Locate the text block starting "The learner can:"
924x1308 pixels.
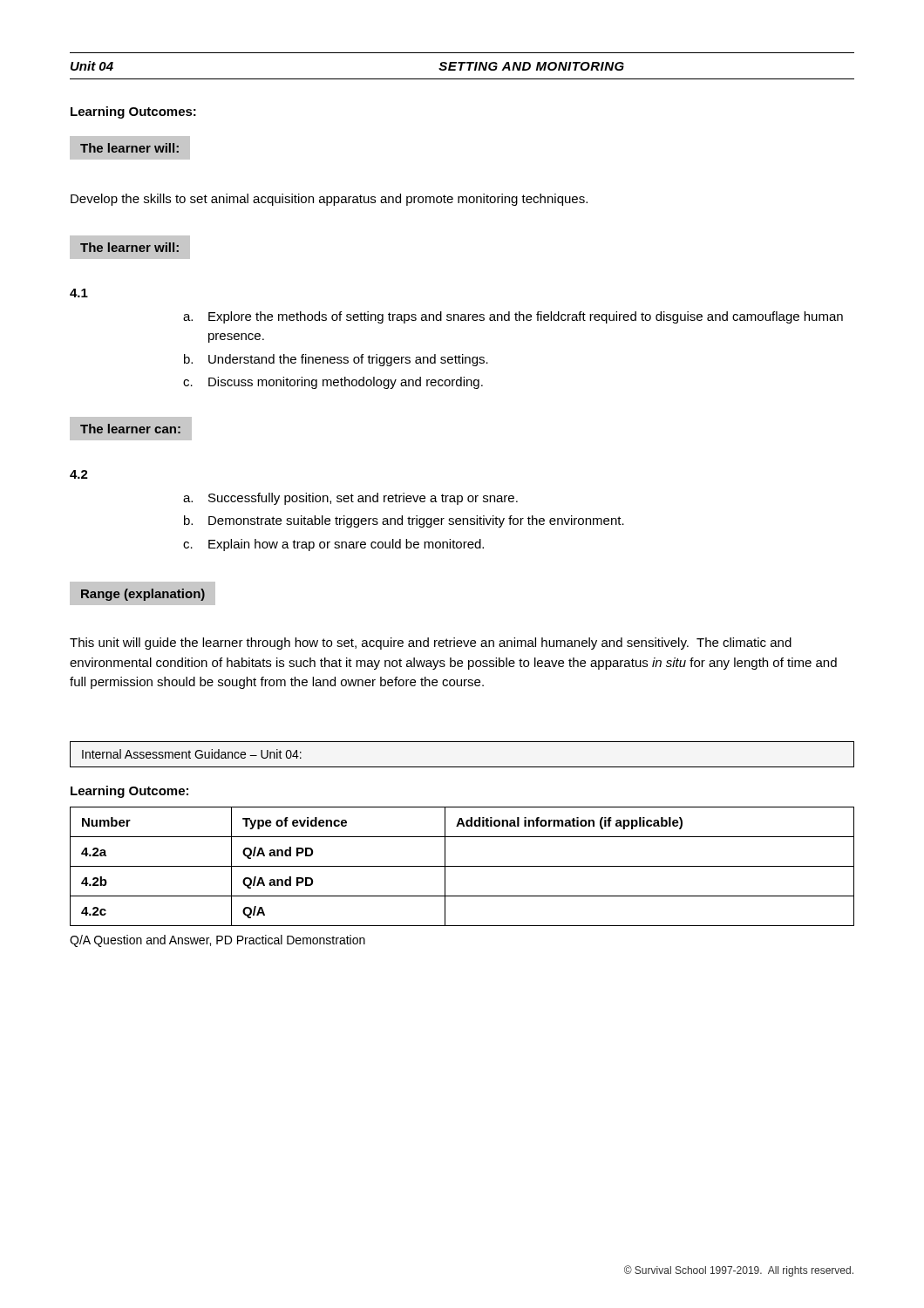click(131, 428)
